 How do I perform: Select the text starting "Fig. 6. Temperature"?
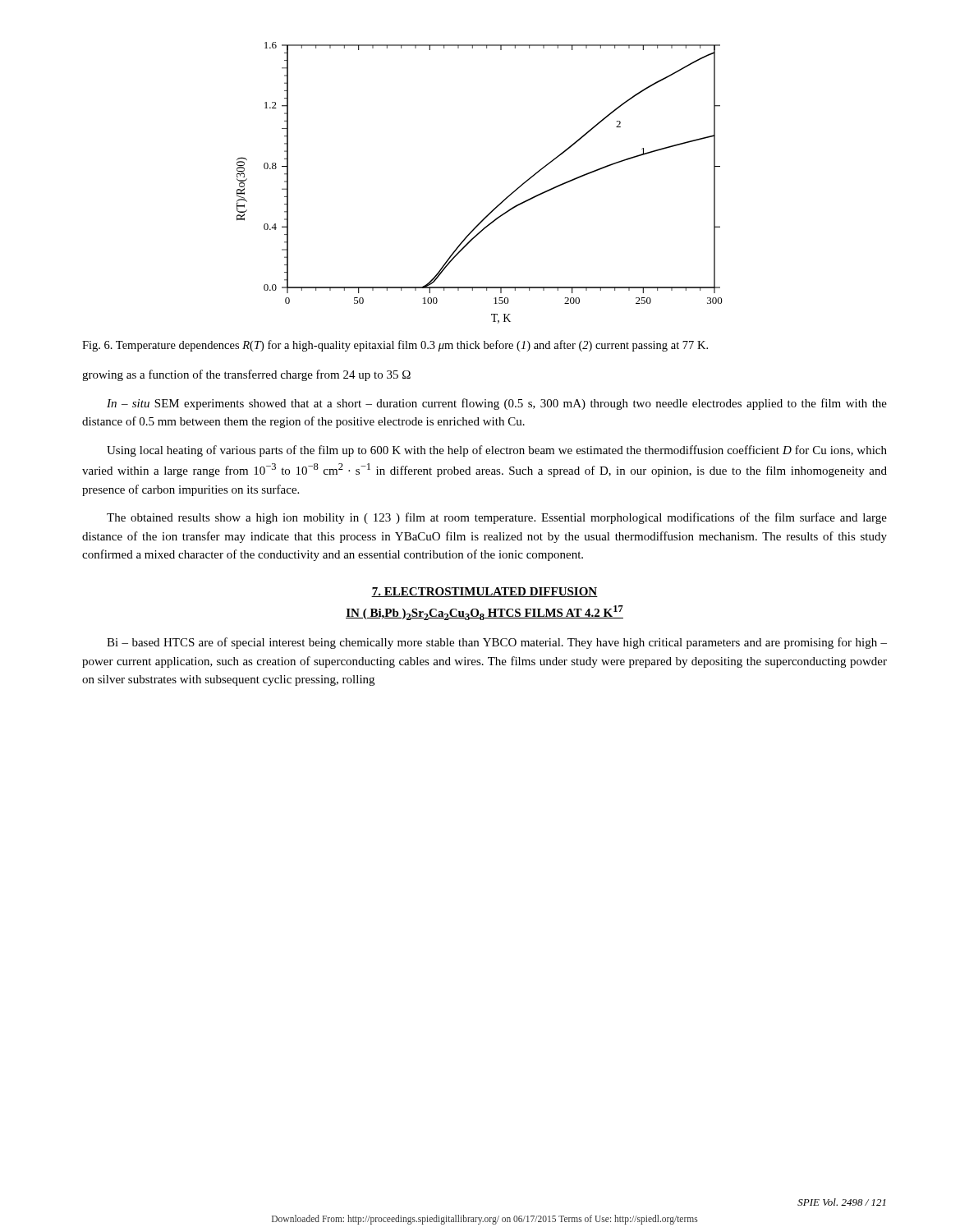tap(395, 345)
